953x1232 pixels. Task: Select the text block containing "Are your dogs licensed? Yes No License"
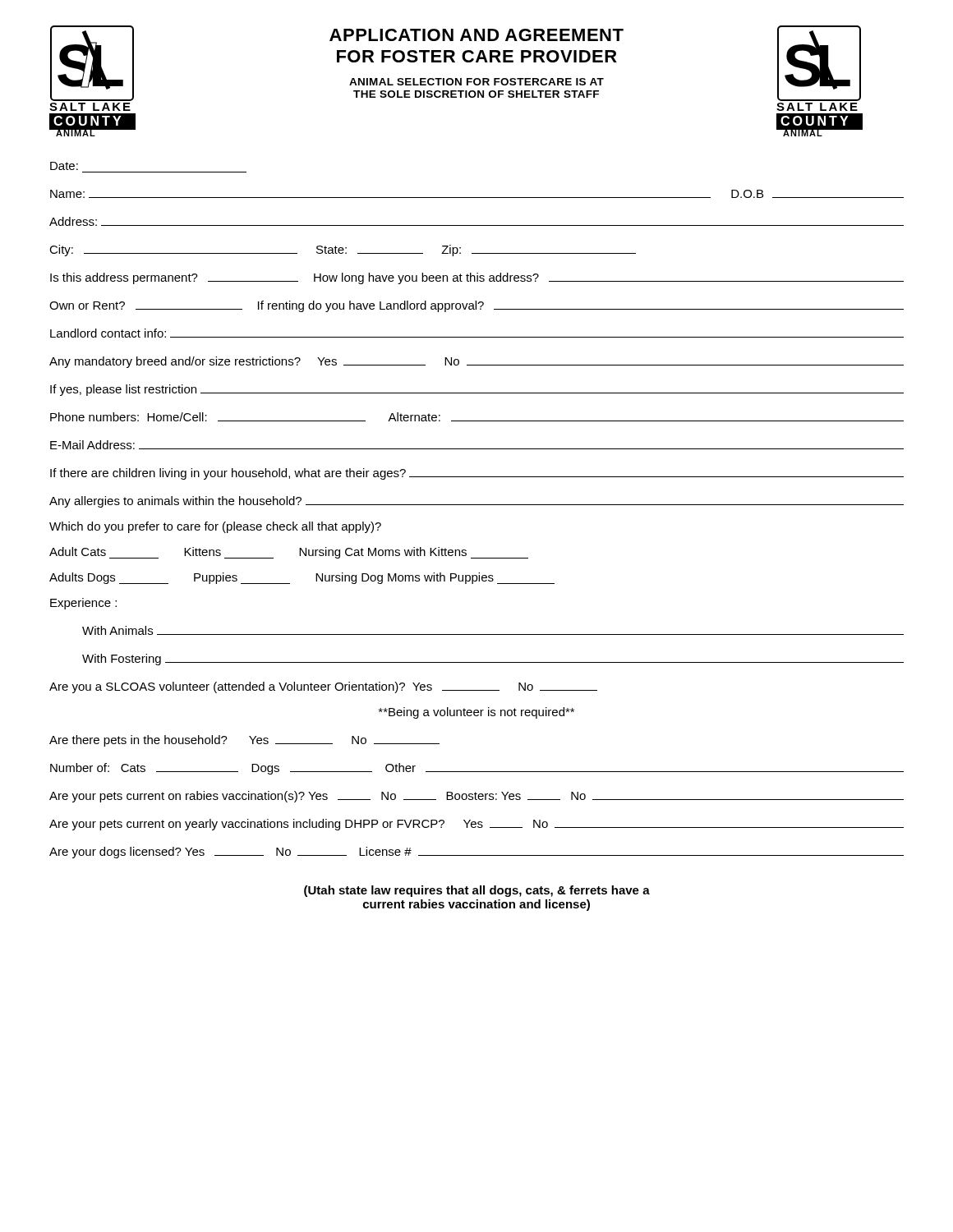tap(476, 850)
